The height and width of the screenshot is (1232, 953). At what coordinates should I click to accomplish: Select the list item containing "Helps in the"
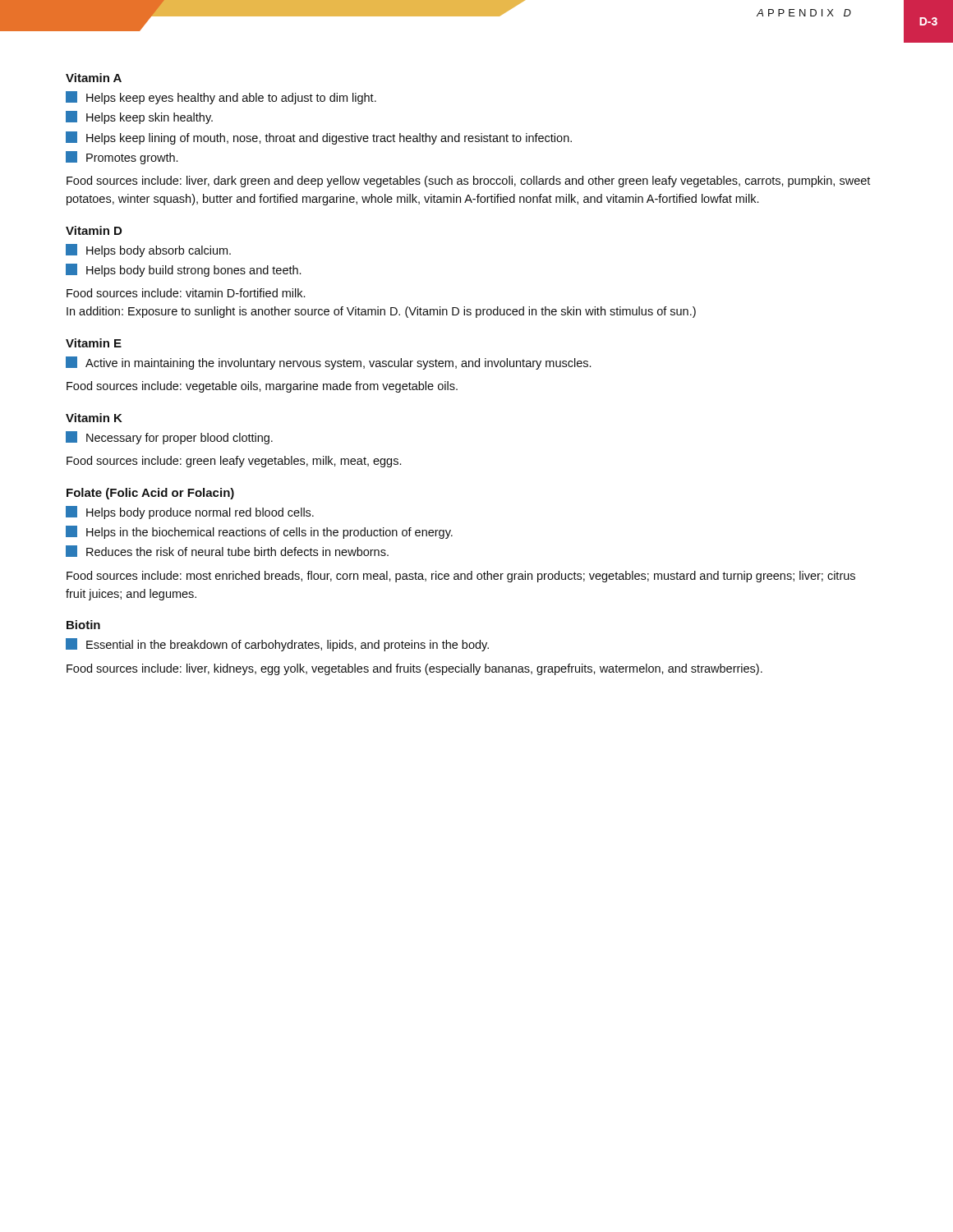(x=259, y=532)
